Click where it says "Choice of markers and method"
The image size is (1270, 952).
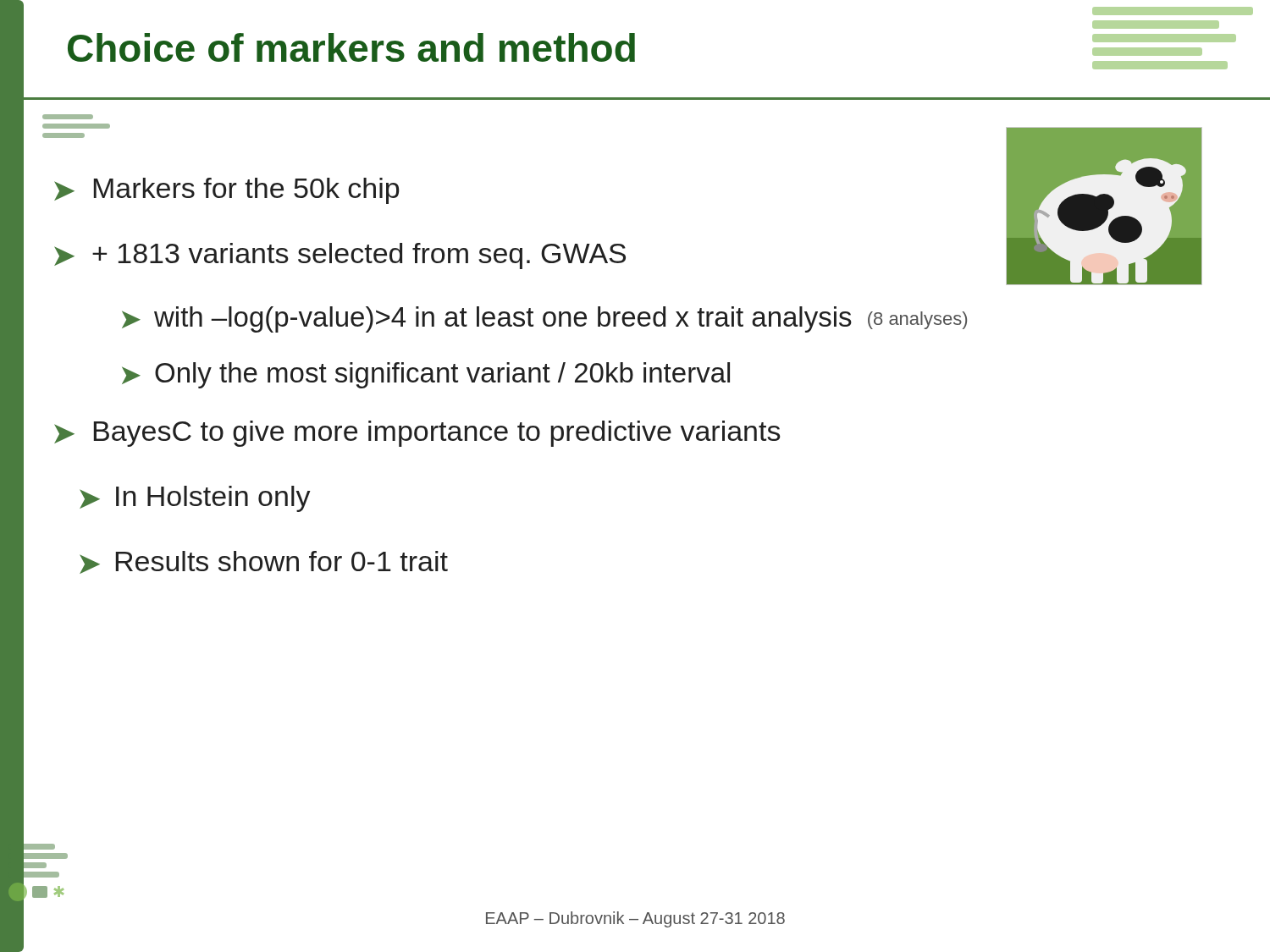[x=352, y=48]
